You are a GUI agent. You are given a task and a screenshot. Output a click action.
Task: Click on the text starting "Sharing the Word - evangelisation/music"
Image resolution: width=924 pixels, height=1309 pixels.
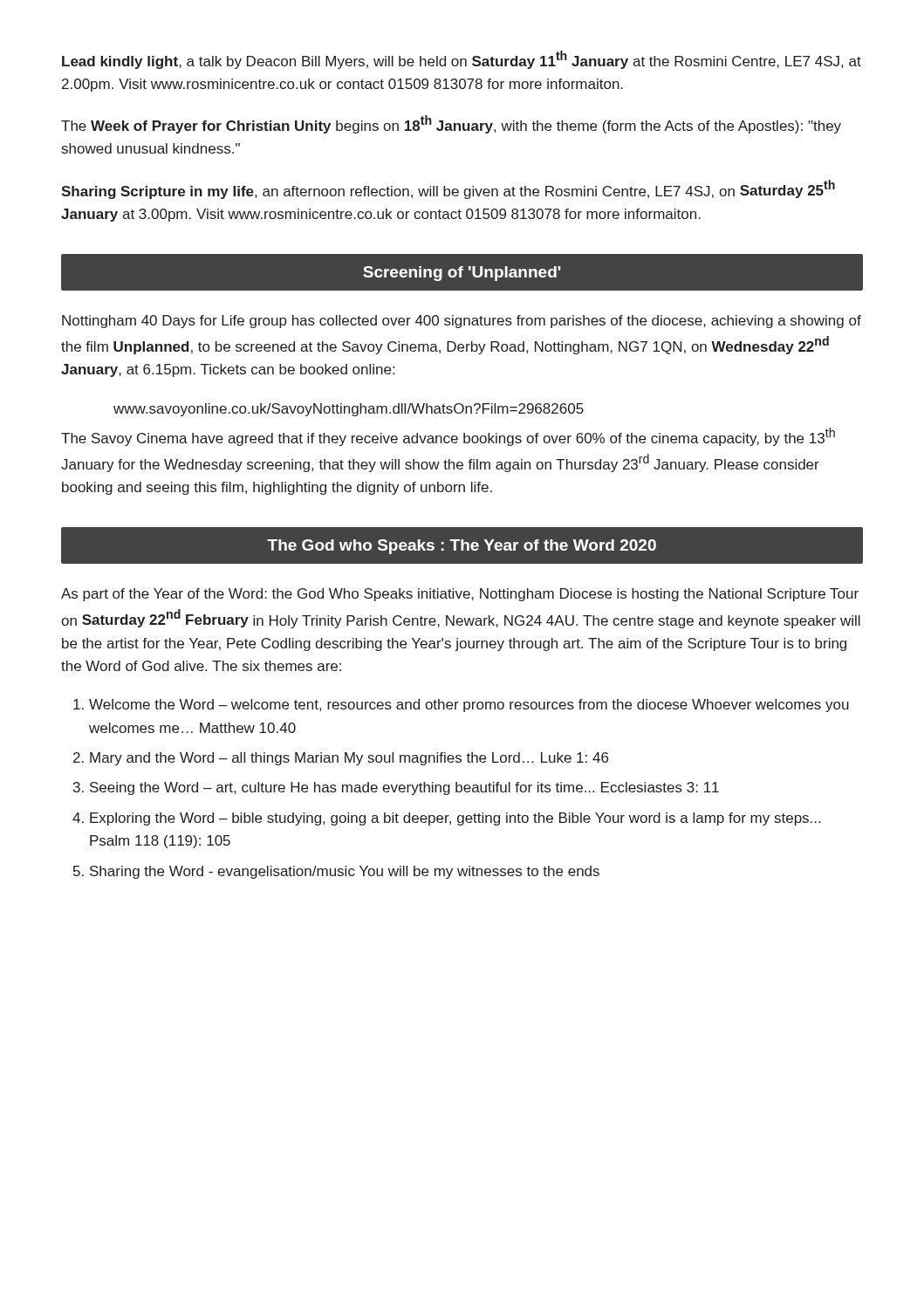point(344,871)
